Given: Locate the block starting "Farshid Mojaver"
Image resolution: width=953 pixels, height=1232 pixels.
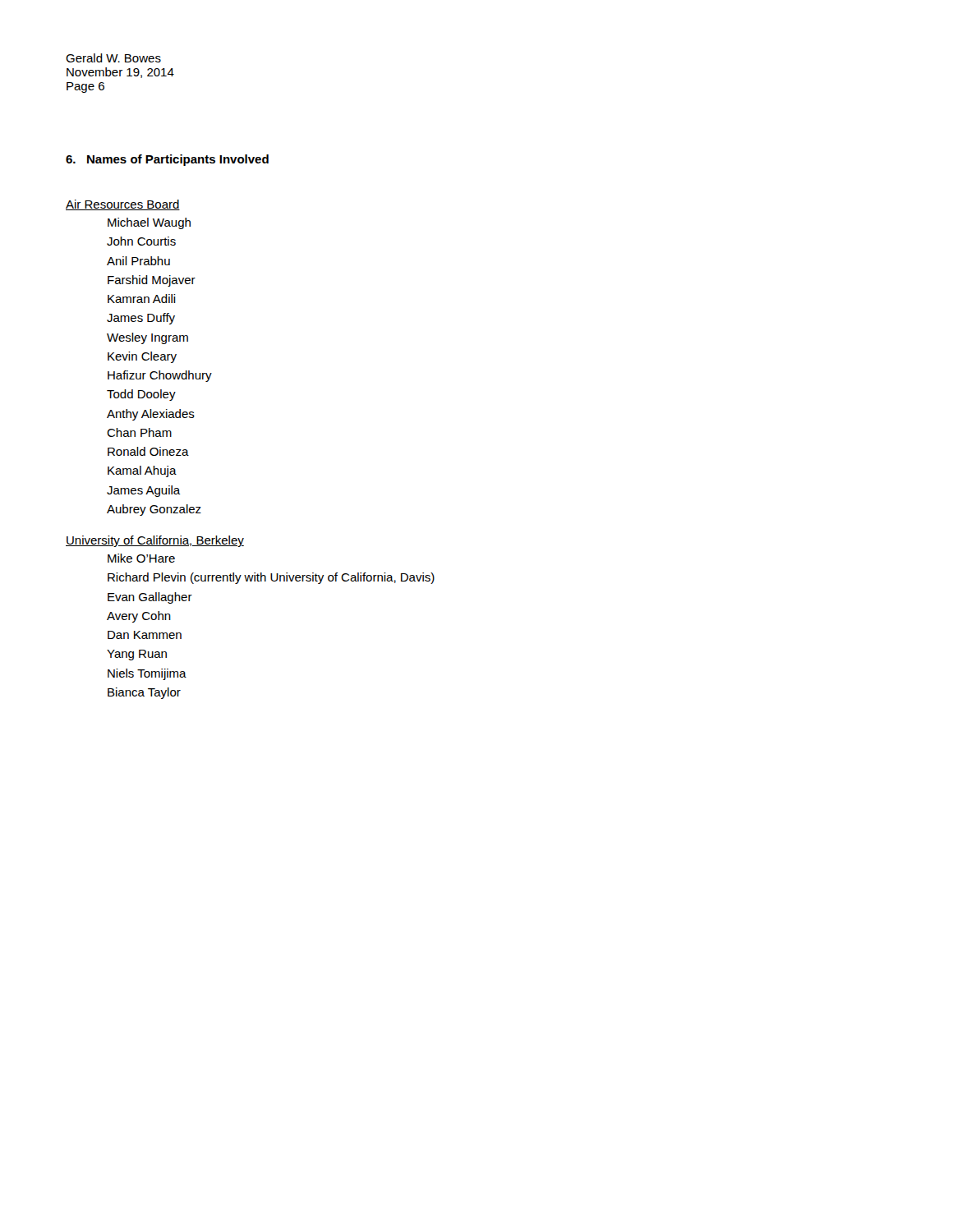Looking at the screenshot, I should (151, 279).
